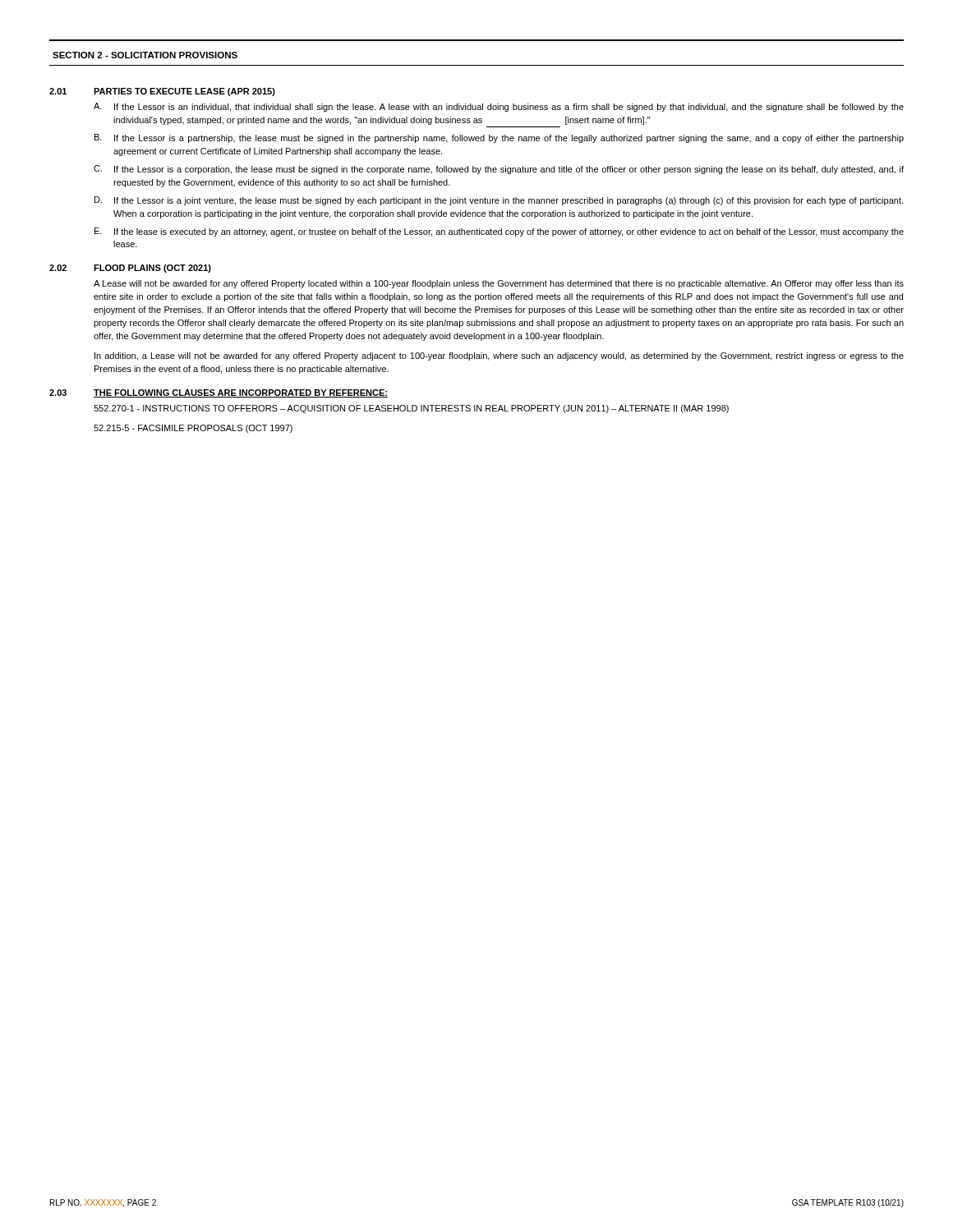Select the passage starting "B. If the Lessor is"
This screenshot has width=953, height=1232.
[x=499, y=145]
